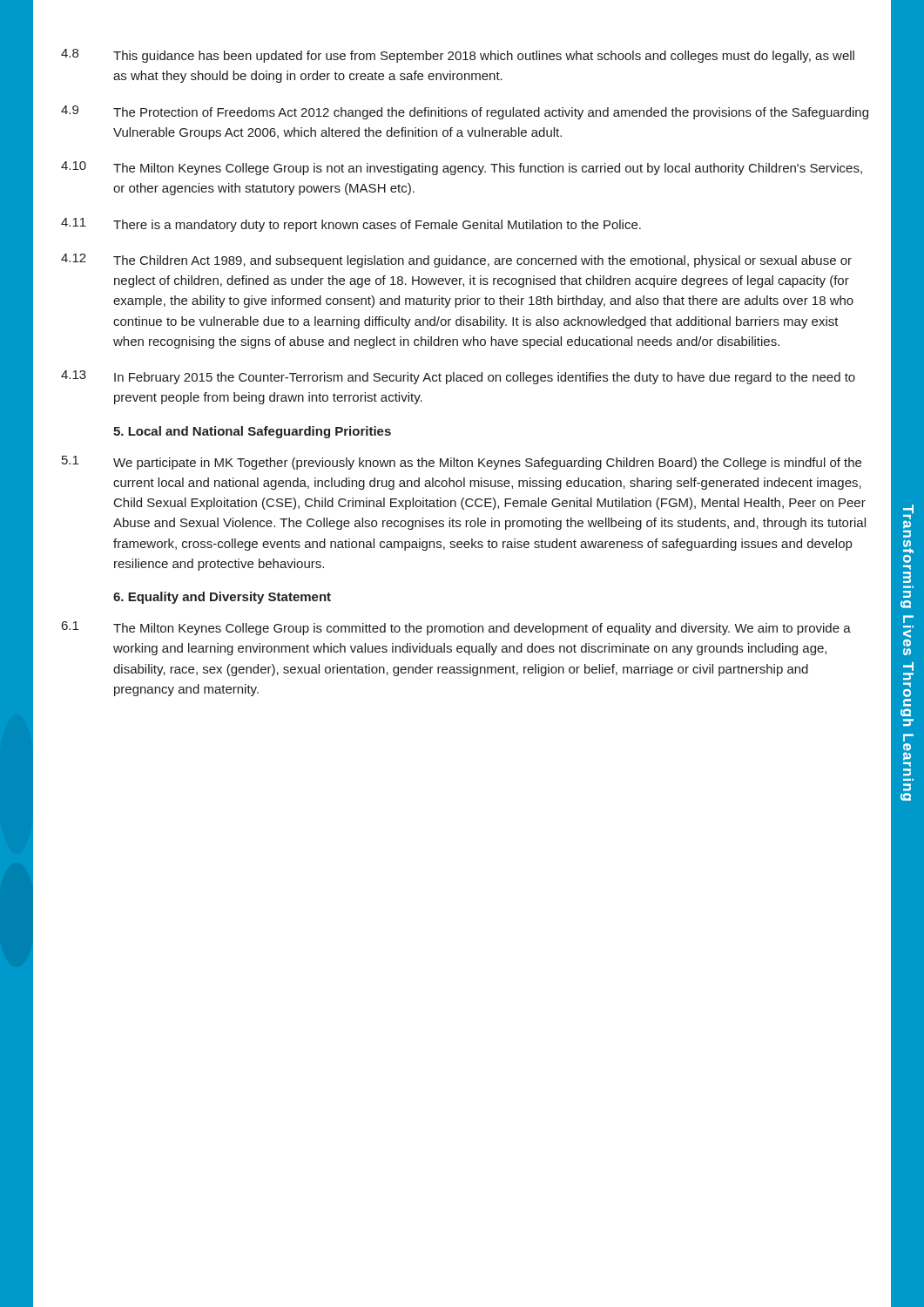The width and height of the screenshot is (924, 1307).
Task: Select the text block starting "6.1 The Milton Keynes College Group is"
Action: [466, 658]
